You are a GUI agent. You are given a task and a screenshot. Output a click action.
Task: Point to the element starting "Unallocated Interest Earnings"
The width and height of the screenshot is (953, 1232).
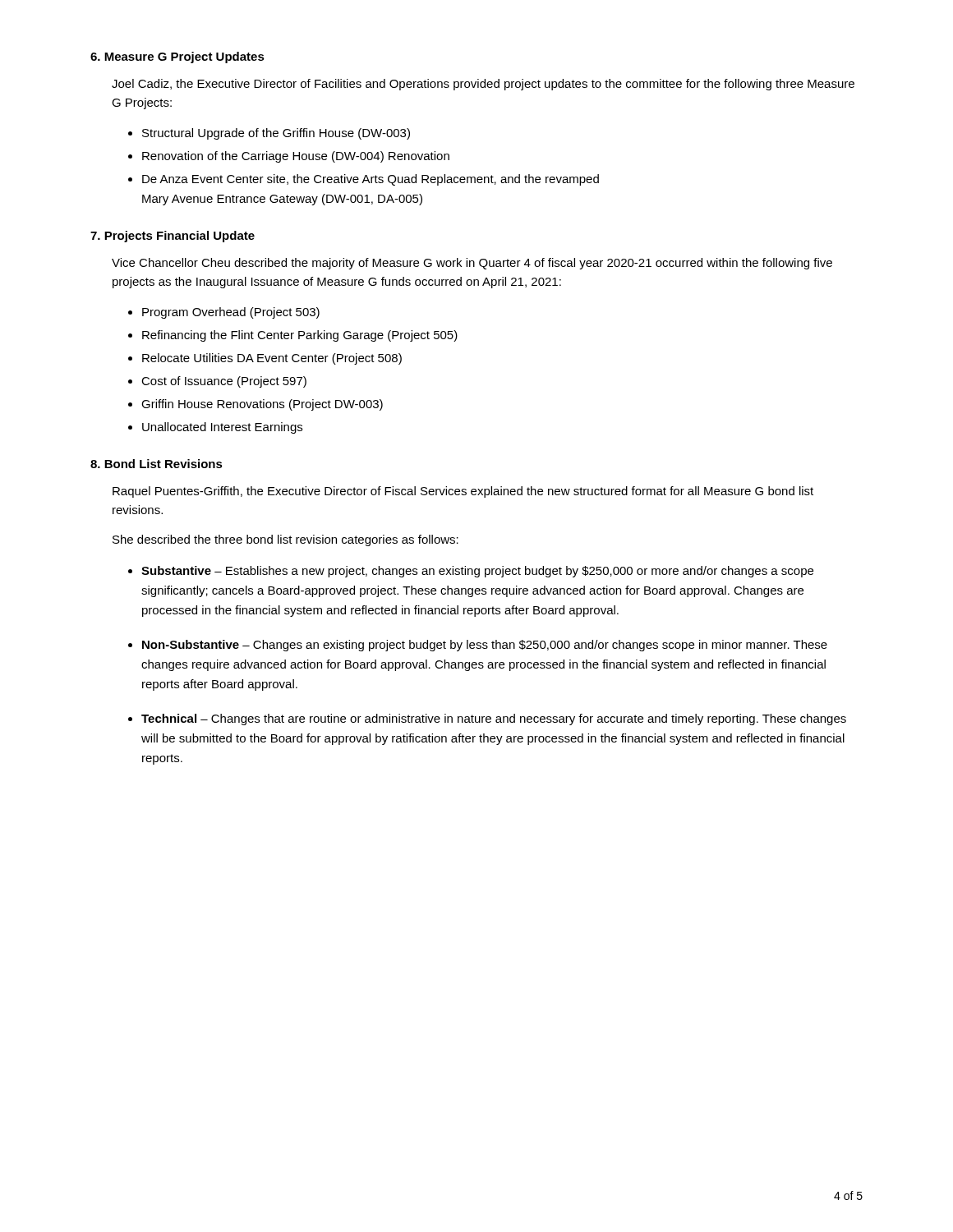coord(215,428)
